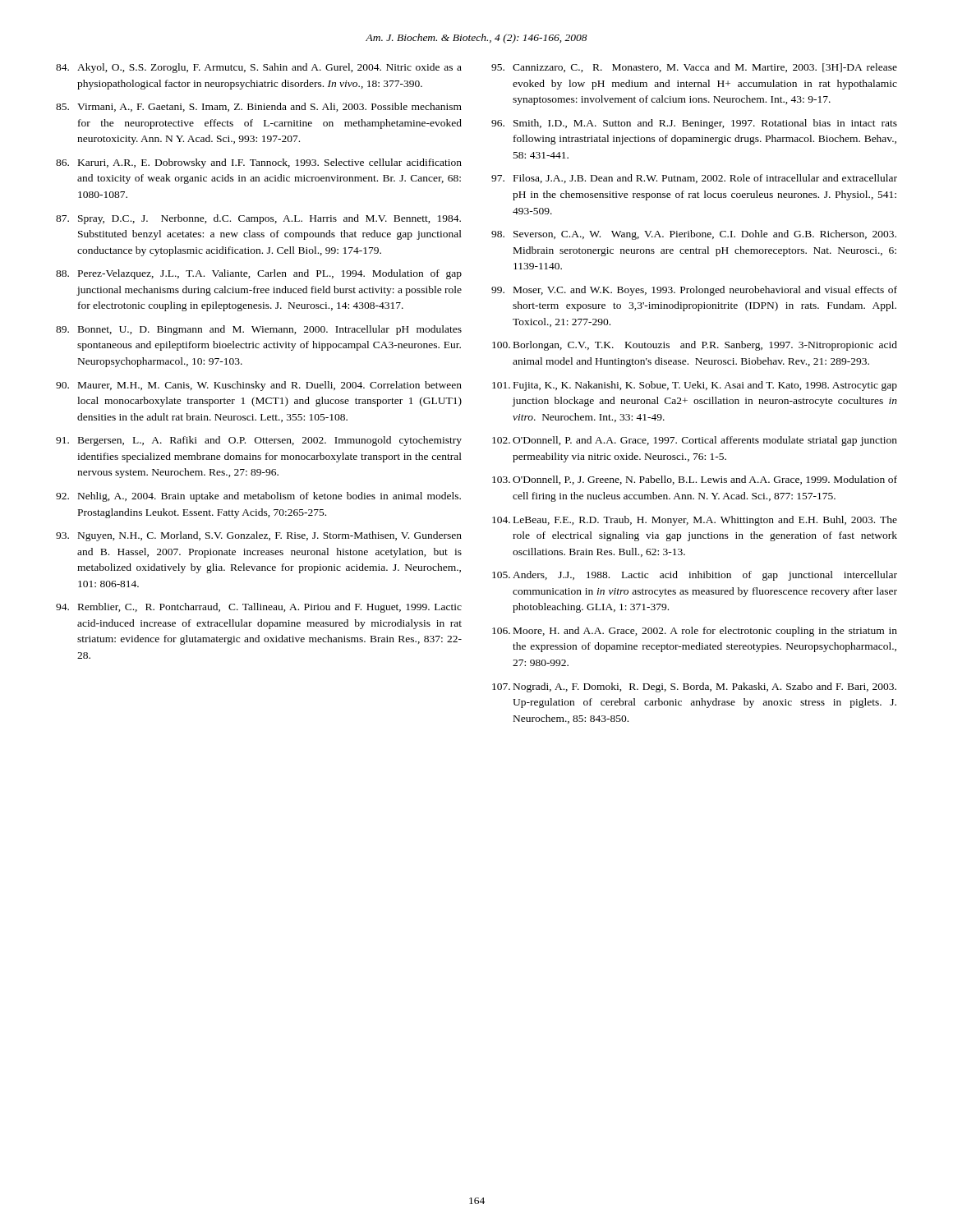Image resolution: width=953 pixels, height=1232 pixels.
Task: Locate the block of text that opens with "85. Virmani, A., F. Gaetani,"
Action: pos(259,123)
